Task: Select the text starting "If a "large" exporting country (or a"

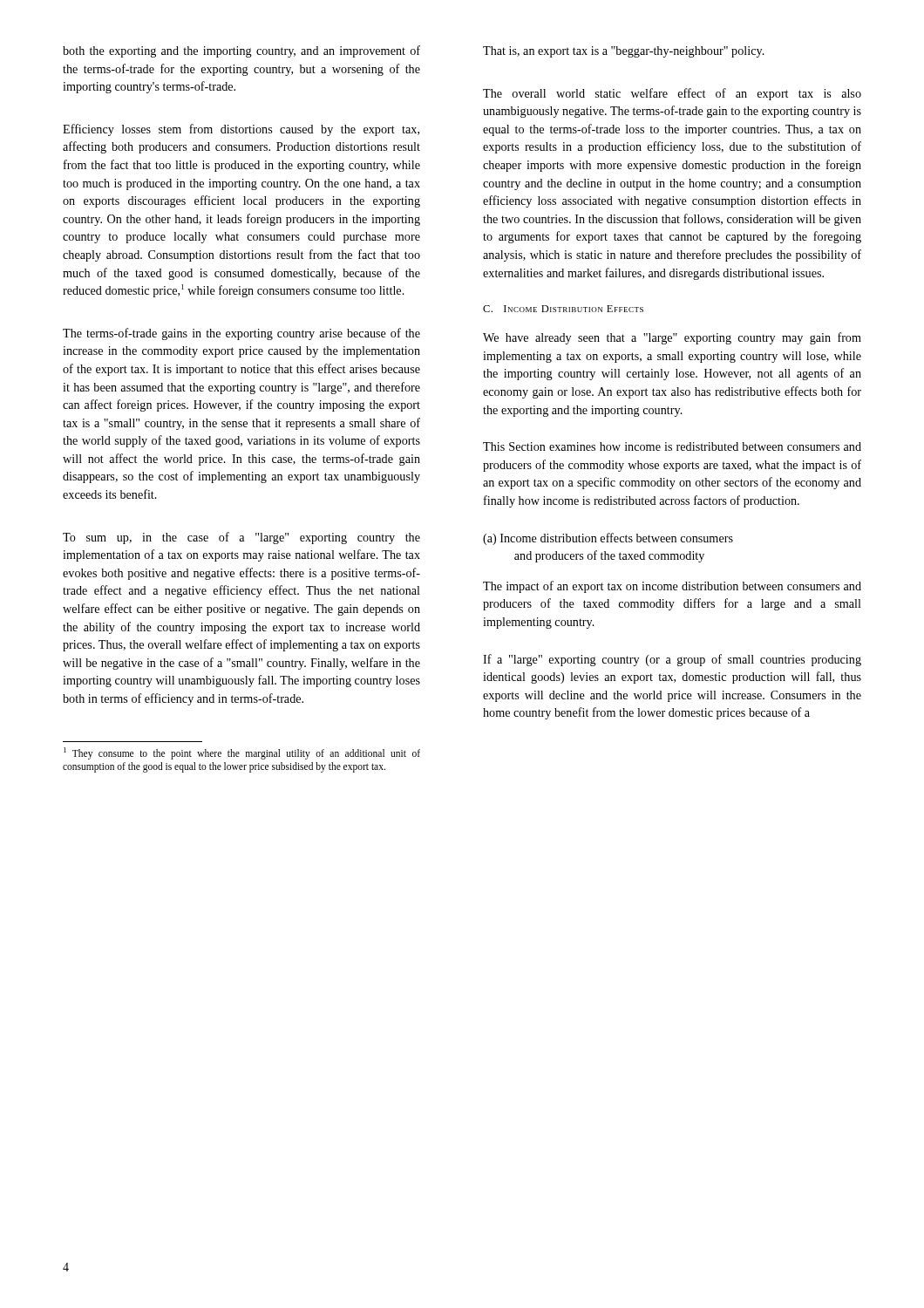Action: 672,686
